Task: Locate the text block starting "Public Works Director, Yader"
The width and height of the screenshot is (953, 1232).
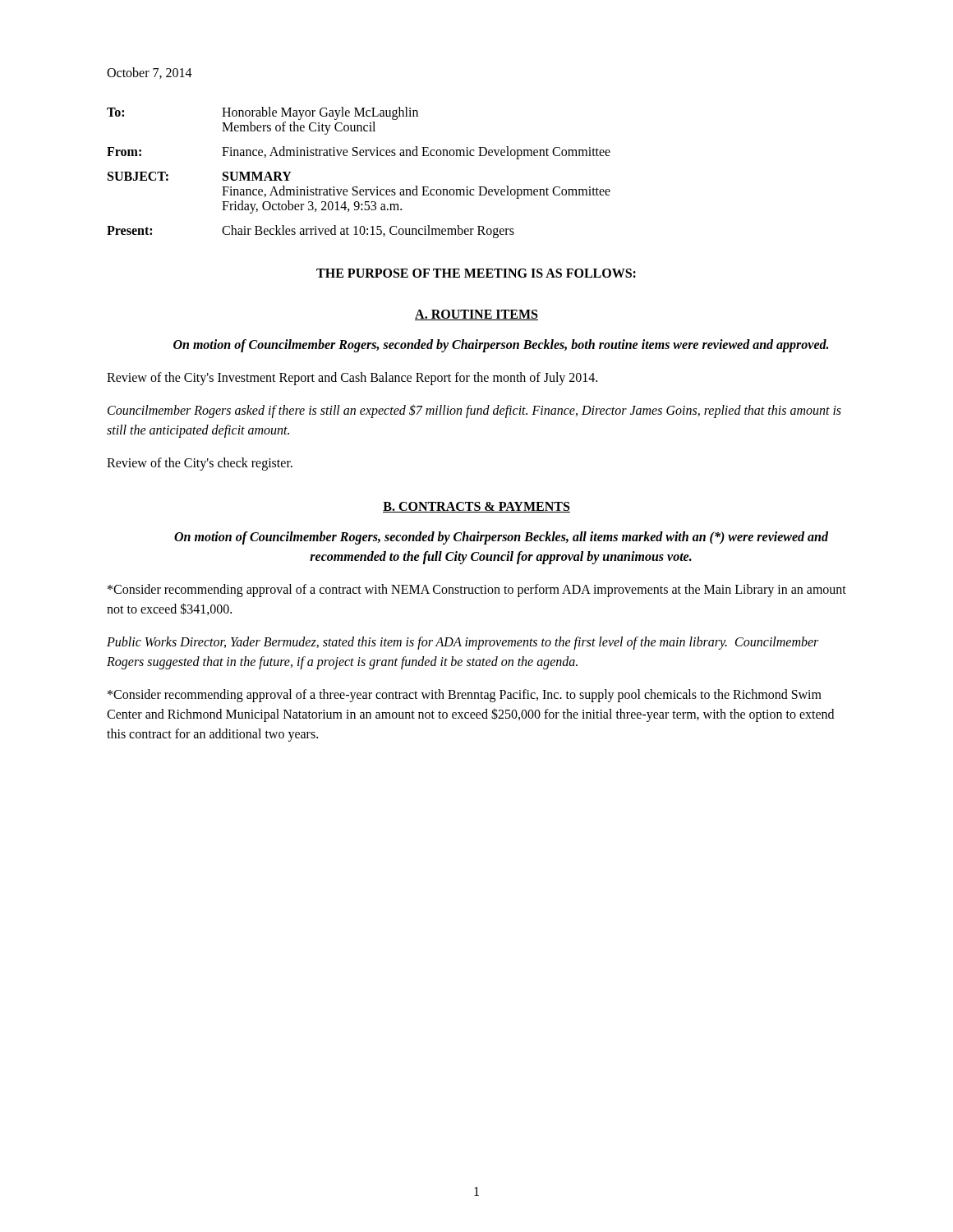Action: point(463,652)
